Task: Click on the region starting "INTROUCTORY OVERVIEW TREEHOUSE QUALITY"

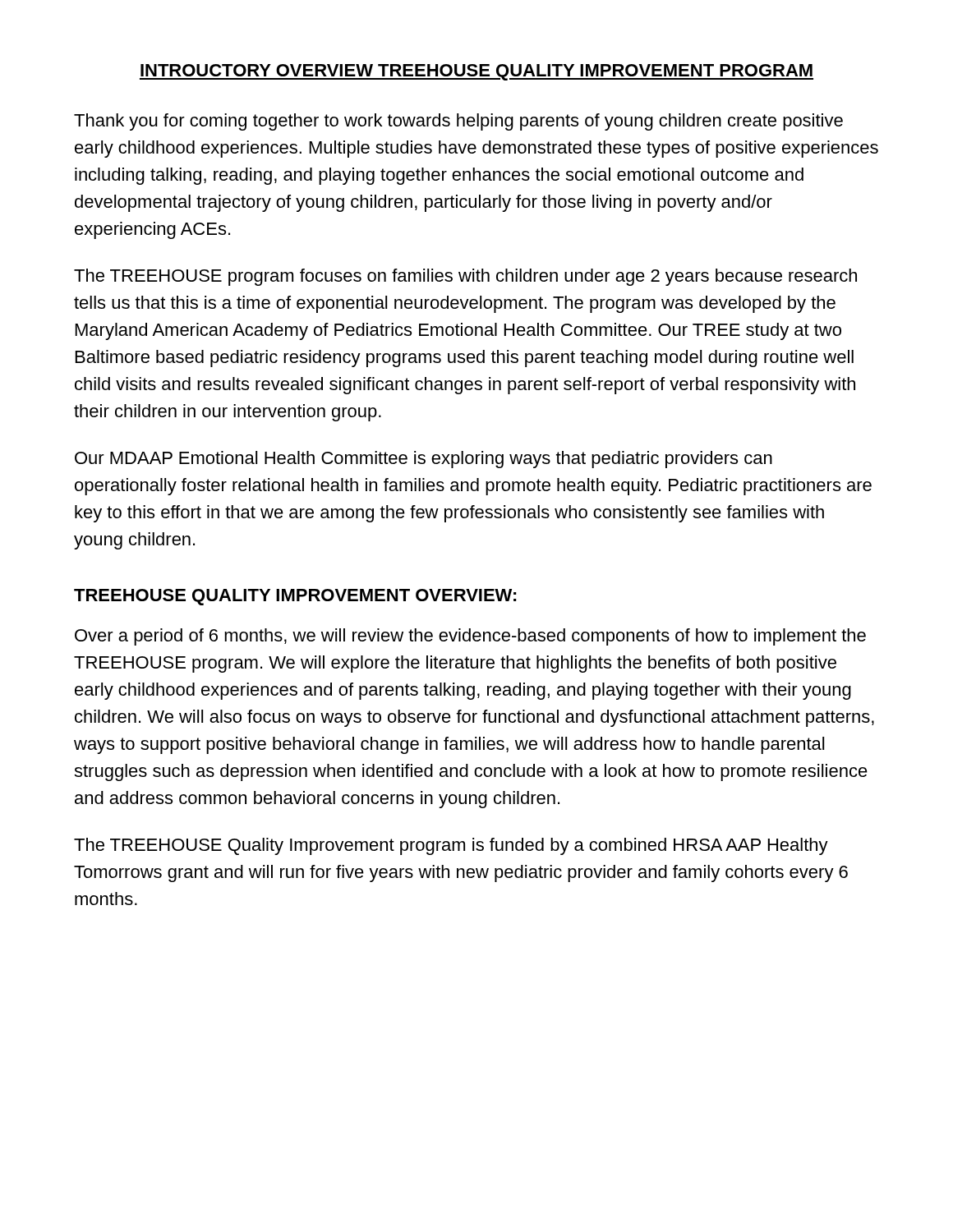Action: click(476, 70)
